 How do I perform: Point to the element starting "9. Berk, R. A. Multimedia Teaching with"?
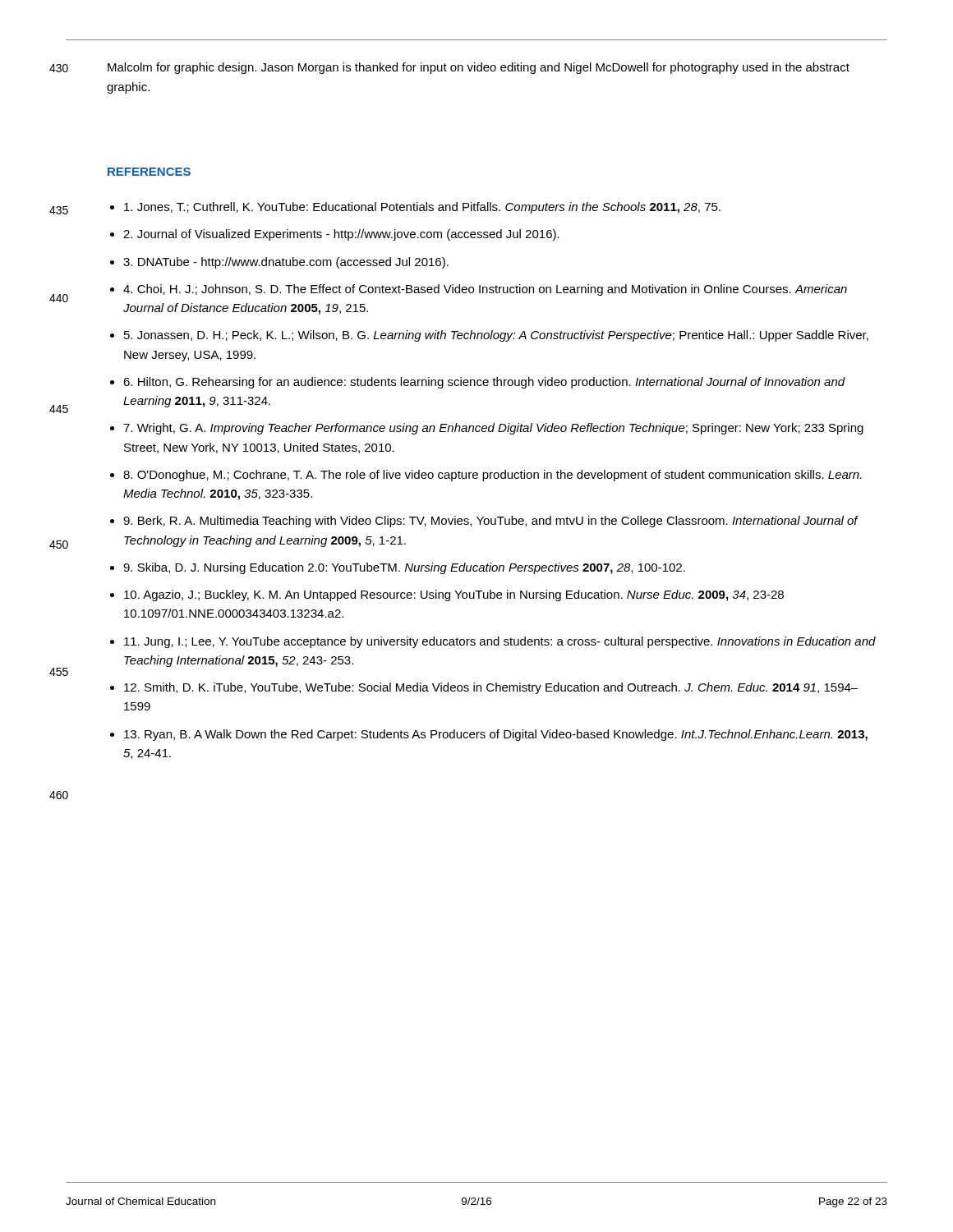[490, 530]
